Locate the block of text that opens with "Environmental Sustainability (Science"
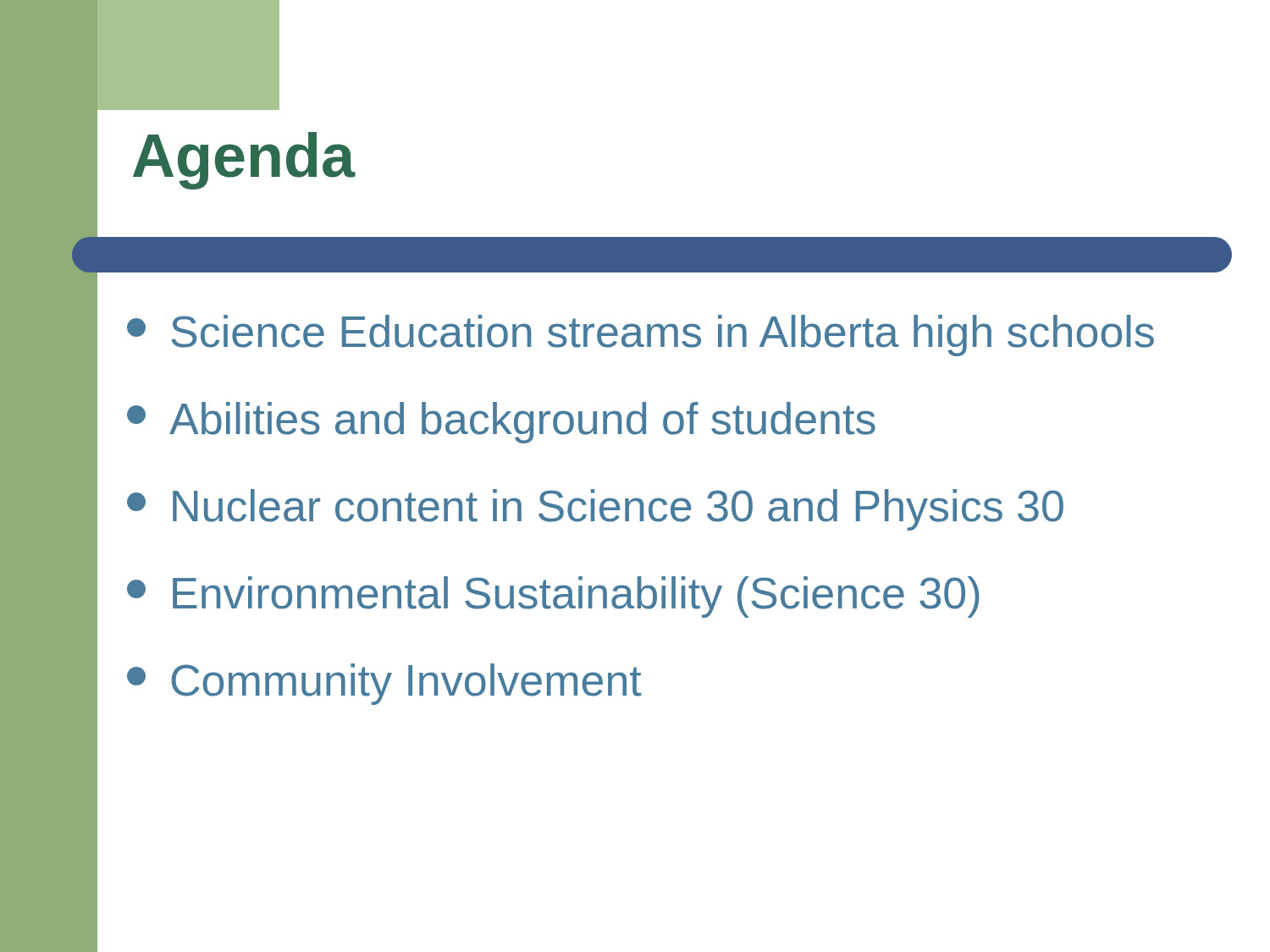The width and height of the screenshot is (1270, 952). point(677,594)
